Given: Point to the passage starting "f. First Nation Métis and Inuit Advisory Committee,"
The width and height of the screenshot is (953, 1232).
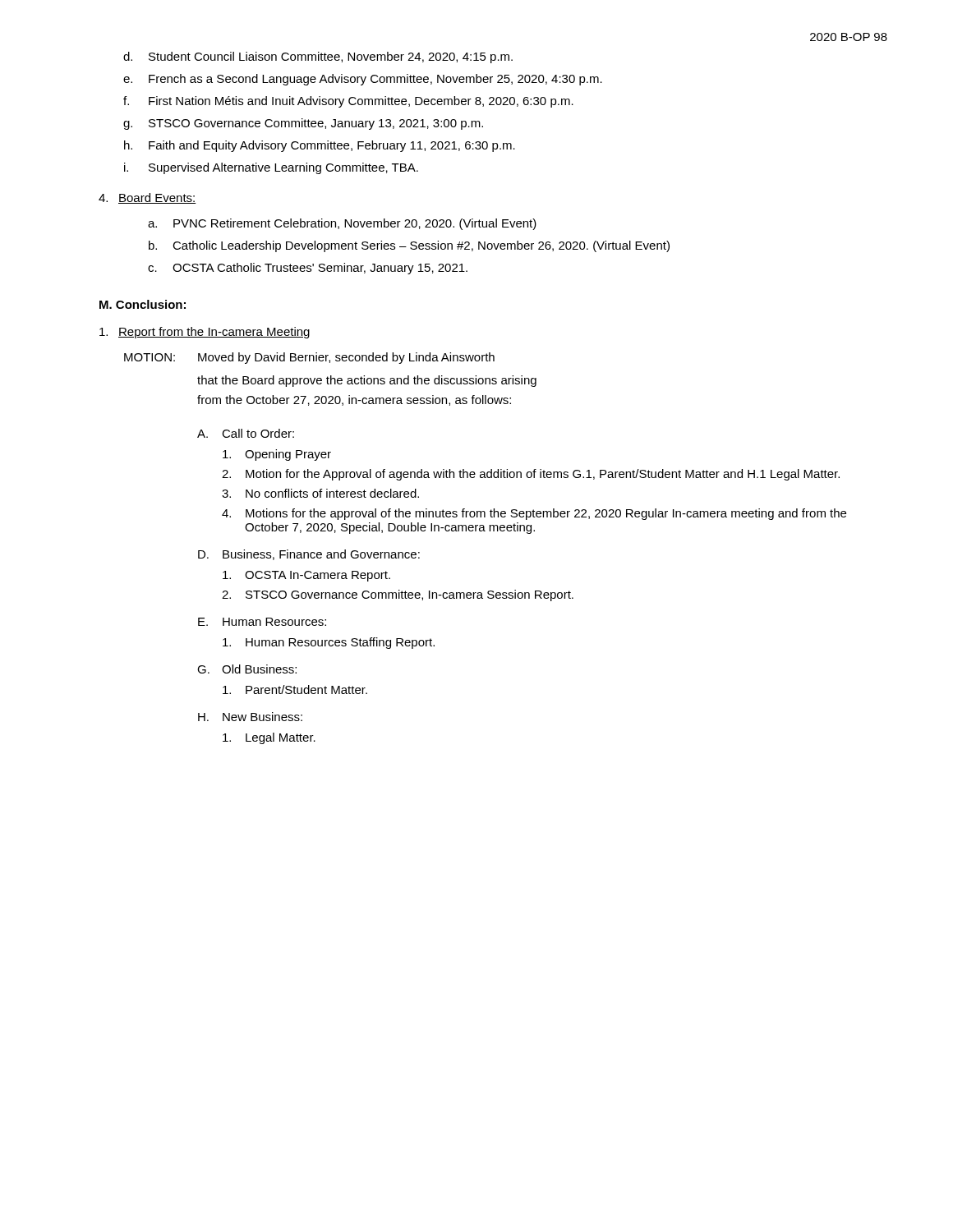Looking at the screenshot, I should pyautogui.click(x=505, y=101).
